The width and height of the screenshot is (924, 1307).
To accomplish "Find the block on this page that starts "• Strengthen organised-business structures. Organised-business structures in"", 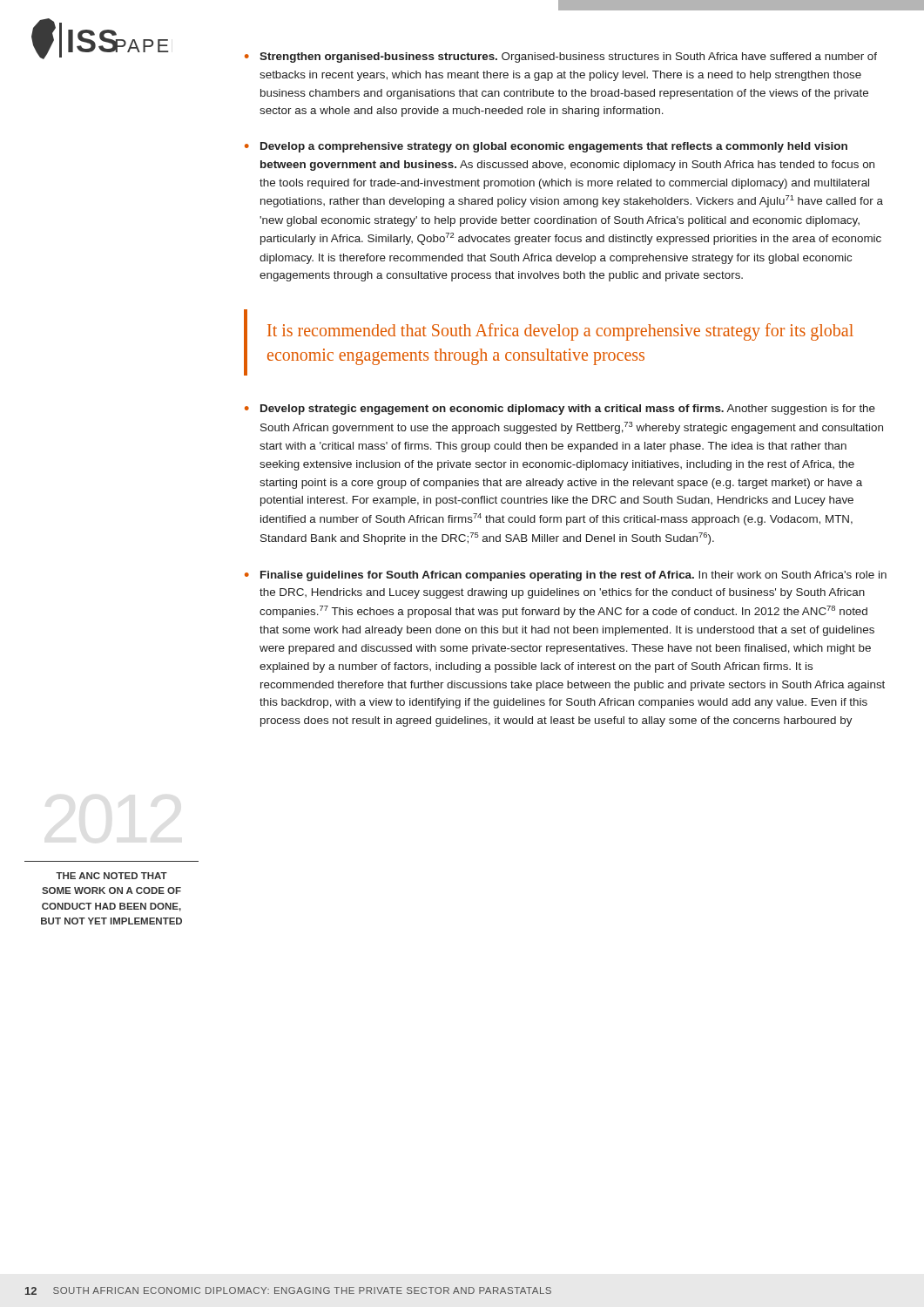I will click(x=566, y=84).
